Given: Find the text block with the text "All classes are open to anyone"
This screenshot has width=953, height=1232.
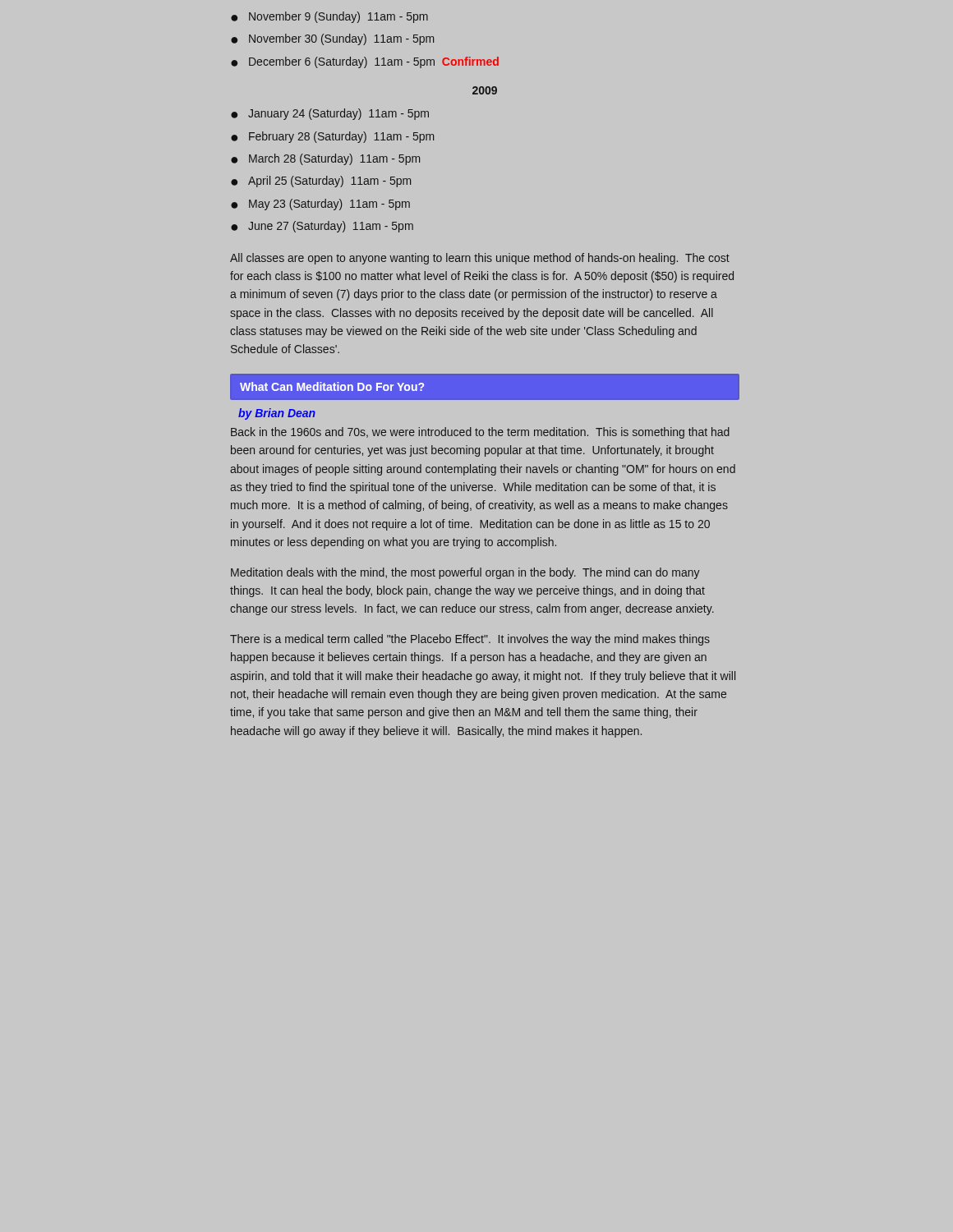Looking at the screenshot, I should [482, 304].
